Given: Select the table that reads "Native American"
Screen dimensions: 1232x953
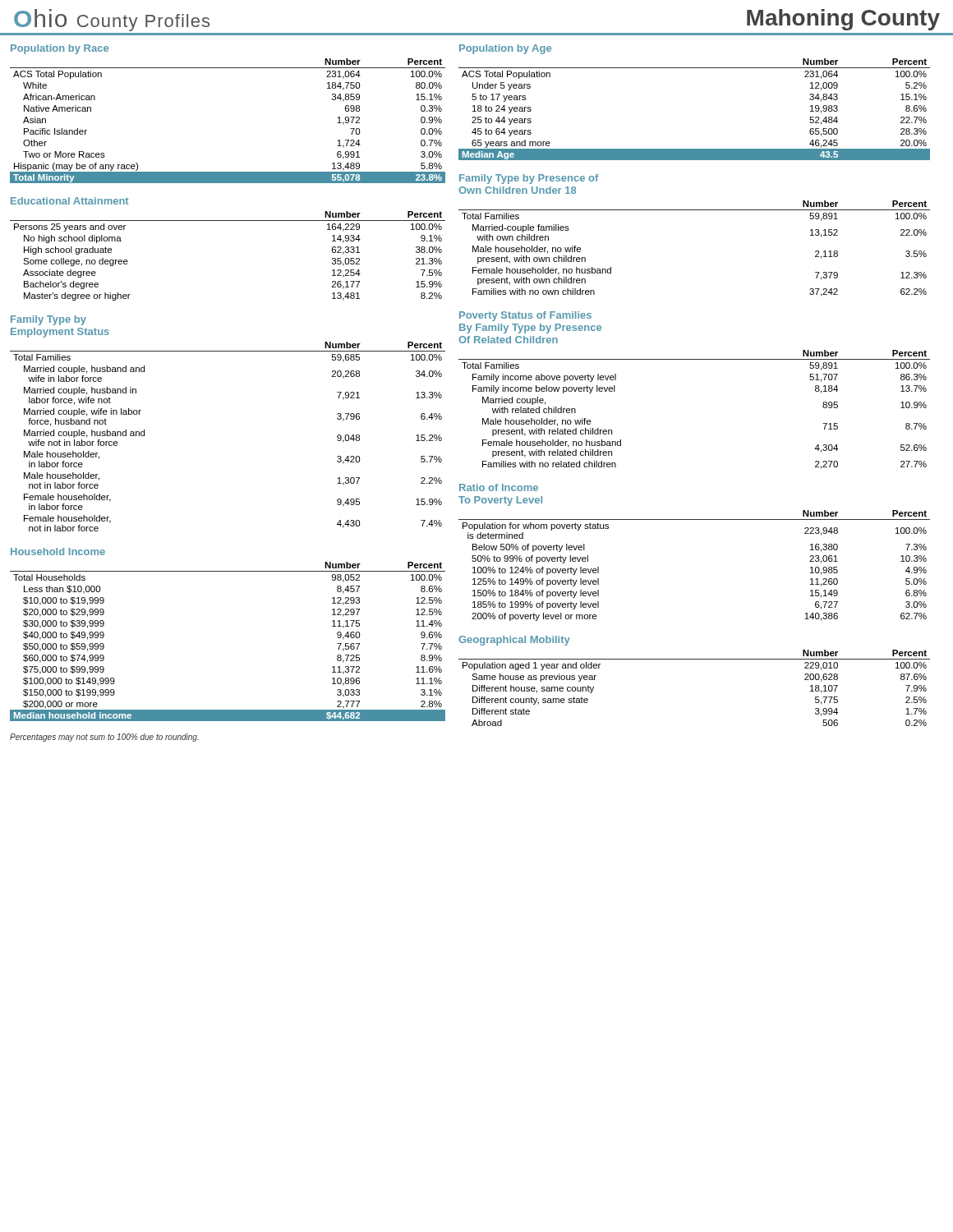Looking at the screenshot, I should point(228,113).
